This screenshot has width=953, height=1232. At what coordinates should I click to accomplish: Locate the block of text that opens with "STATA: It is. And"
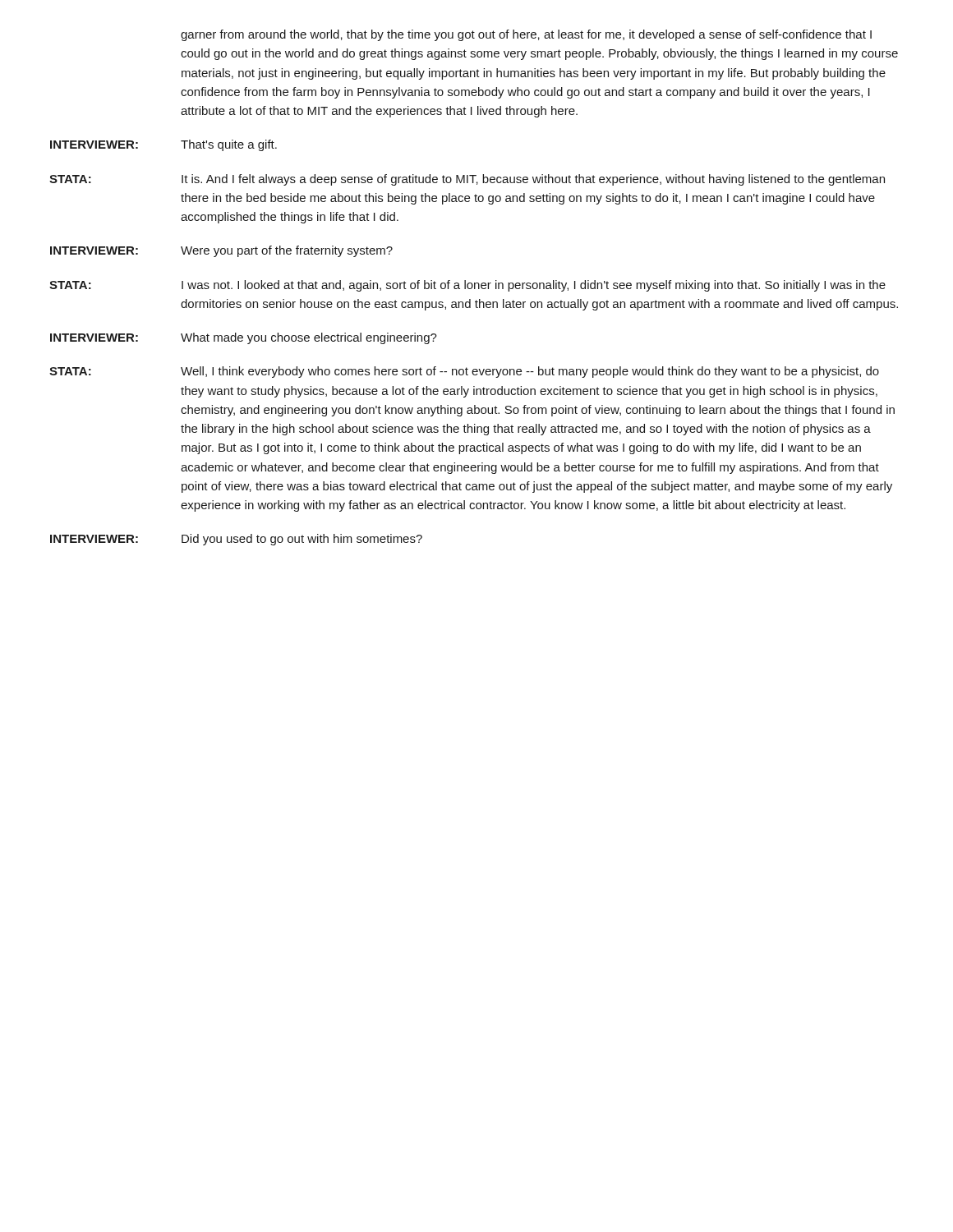click(476, 197)
